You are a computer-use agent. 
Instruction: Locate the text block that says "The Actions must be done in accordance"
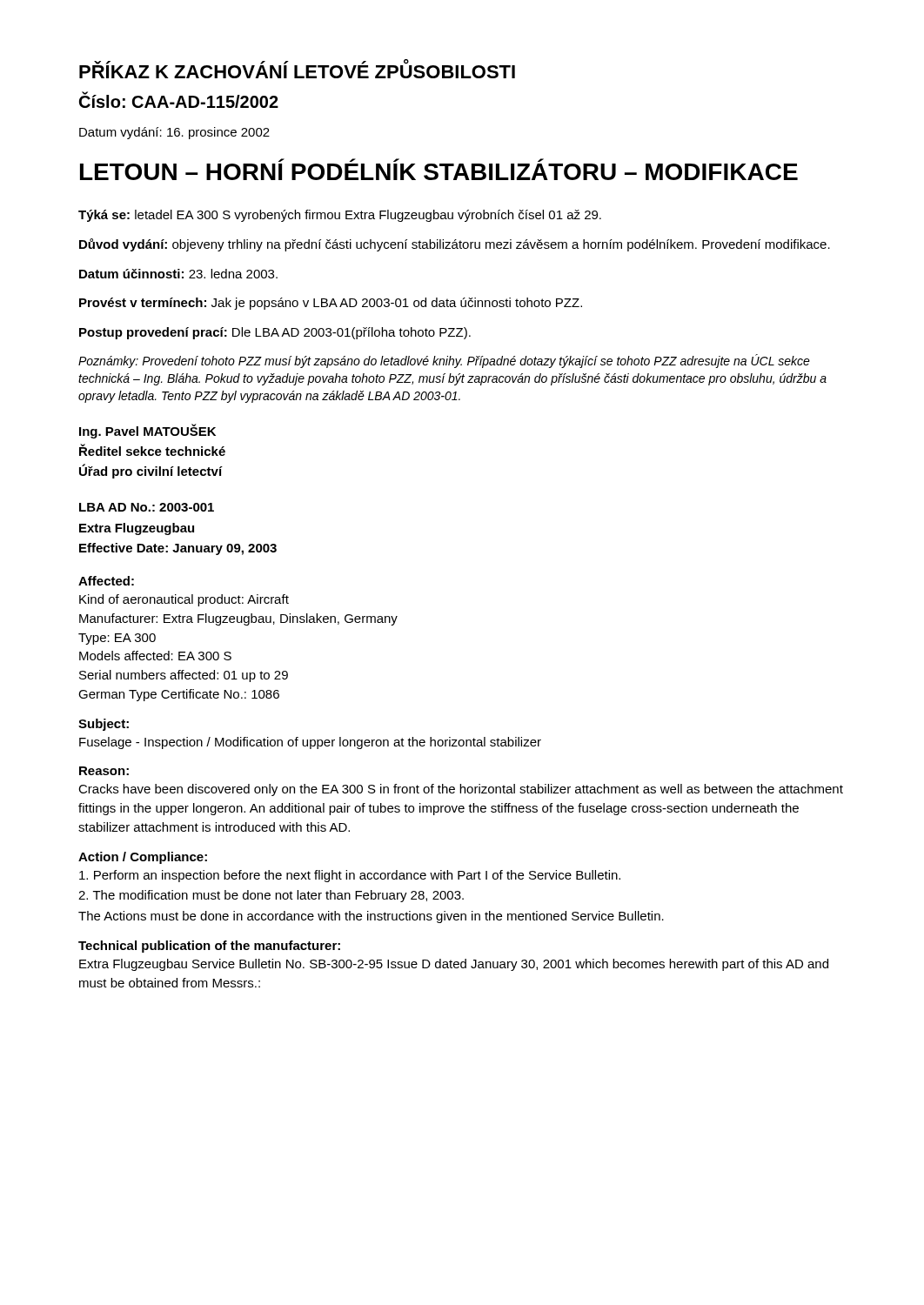462,916
